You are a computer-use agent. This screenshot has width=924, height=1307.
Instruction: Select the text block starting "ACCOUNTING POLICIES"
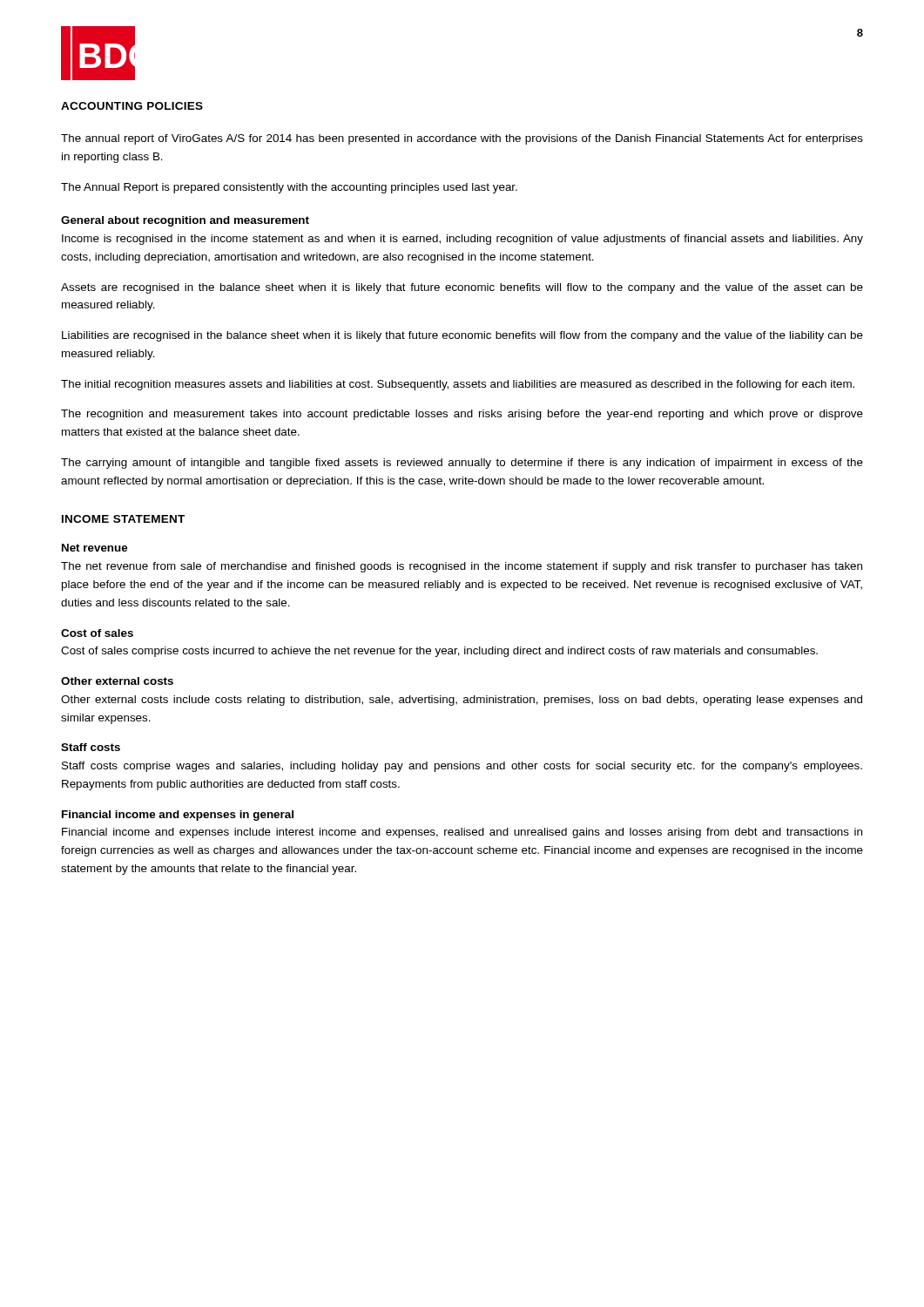(x=132, y=106)
